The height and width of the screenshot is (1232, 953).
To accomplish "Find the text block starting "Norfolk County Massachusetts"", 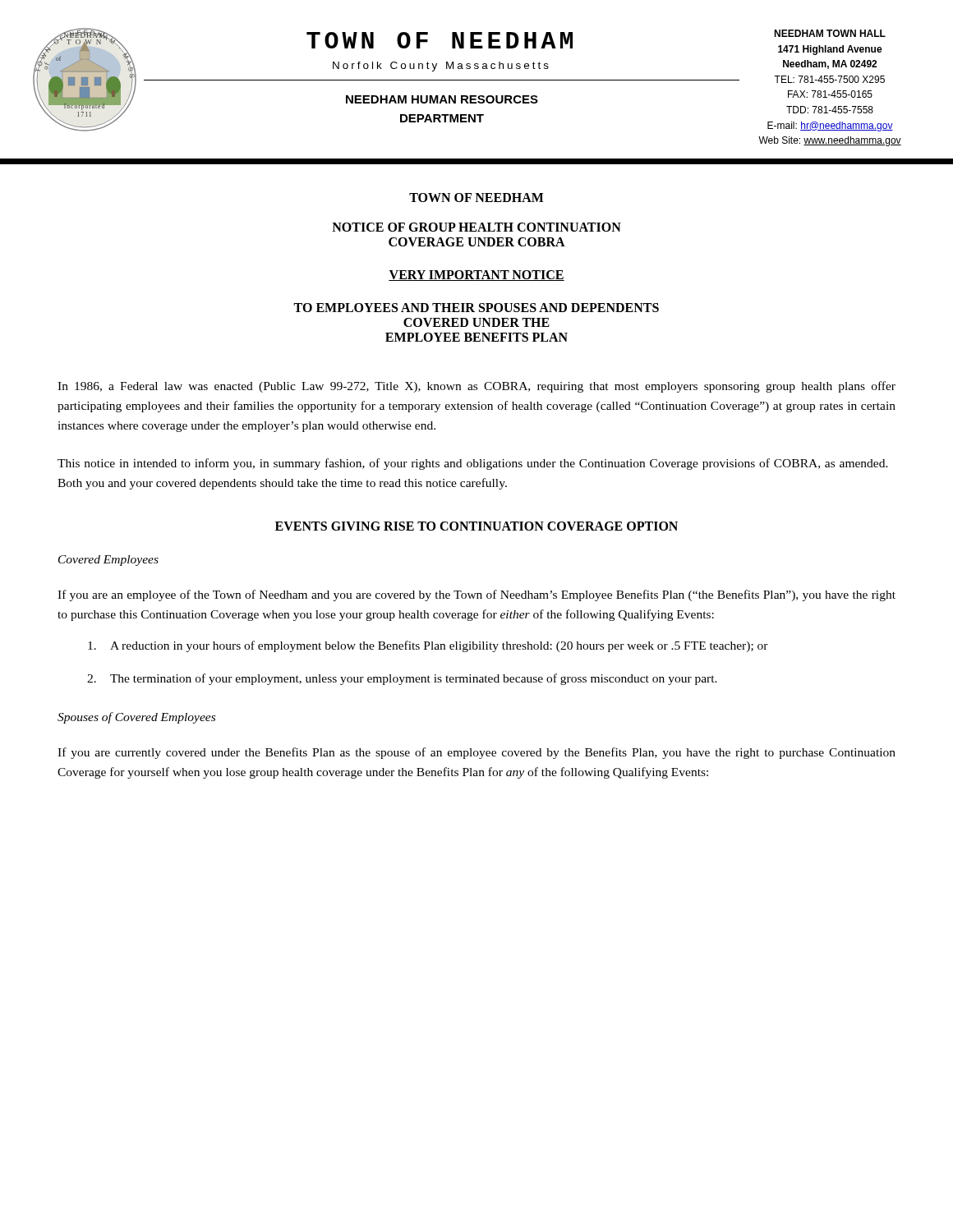I will 442,65.
